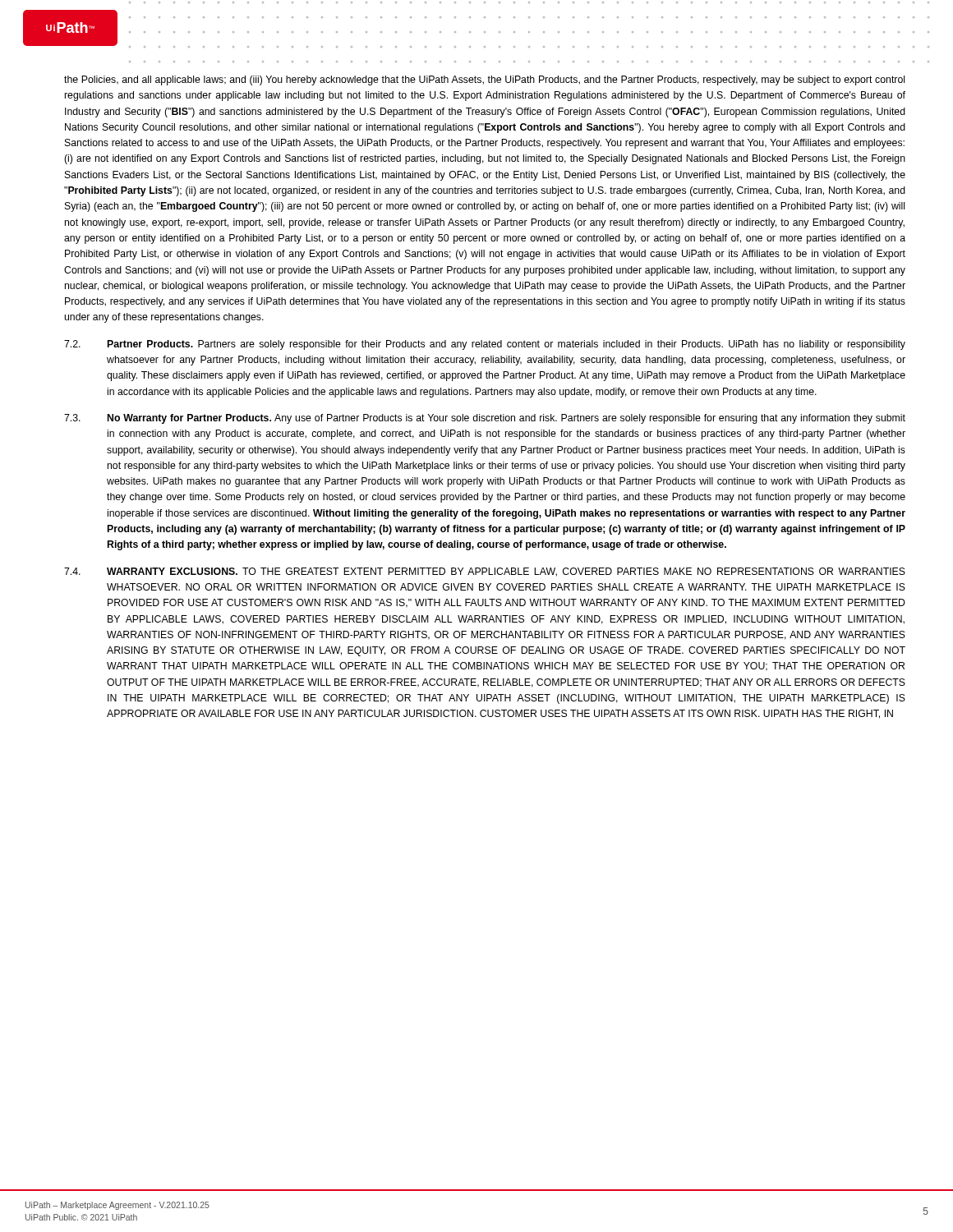Select the text block starting "7.3. No Warranty"
Viewport: 953px width, 1232px height.
tap(485, 482)
